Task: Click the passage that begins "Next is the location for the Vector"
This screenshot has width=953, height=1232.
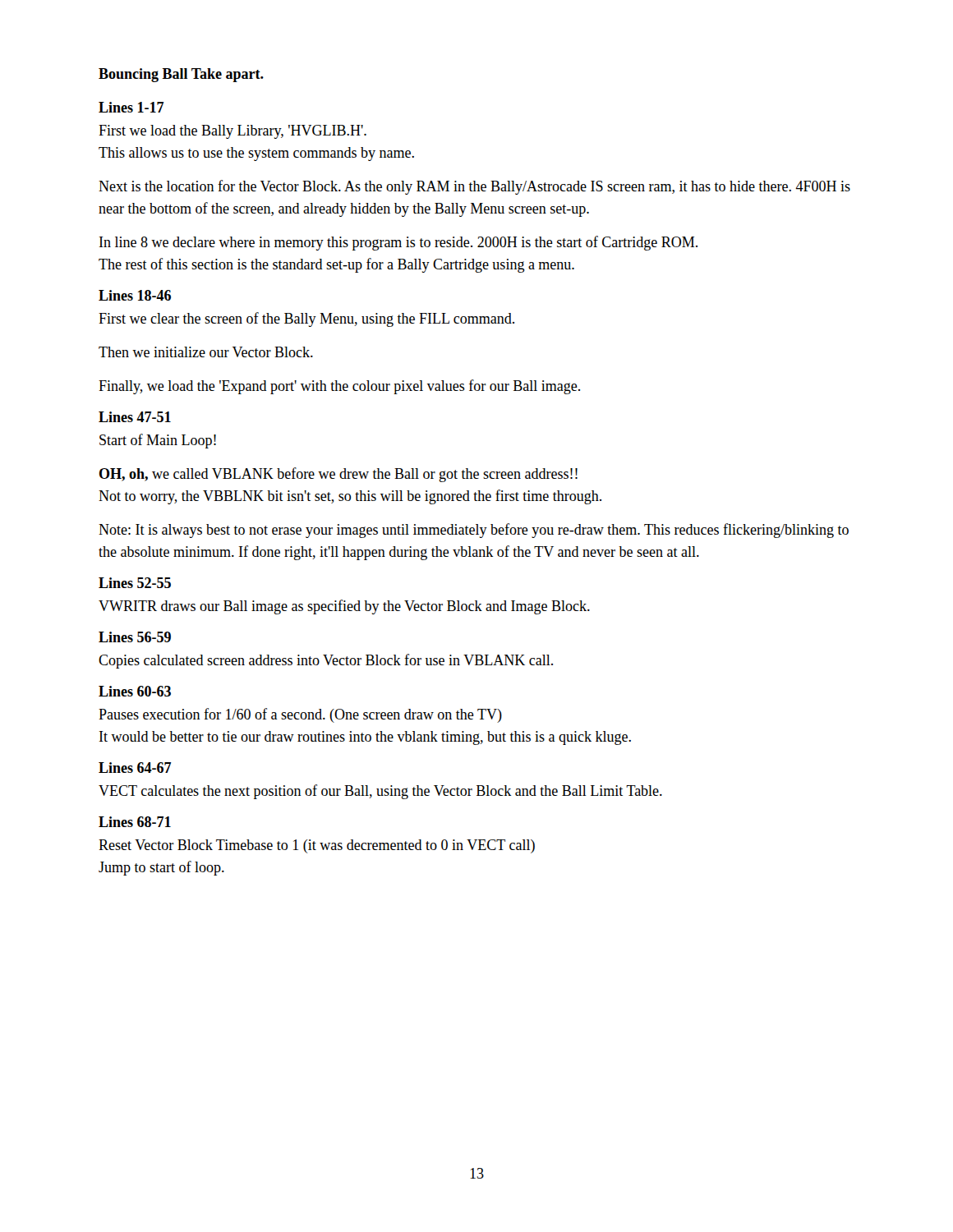Action: [x=474, y=198]
